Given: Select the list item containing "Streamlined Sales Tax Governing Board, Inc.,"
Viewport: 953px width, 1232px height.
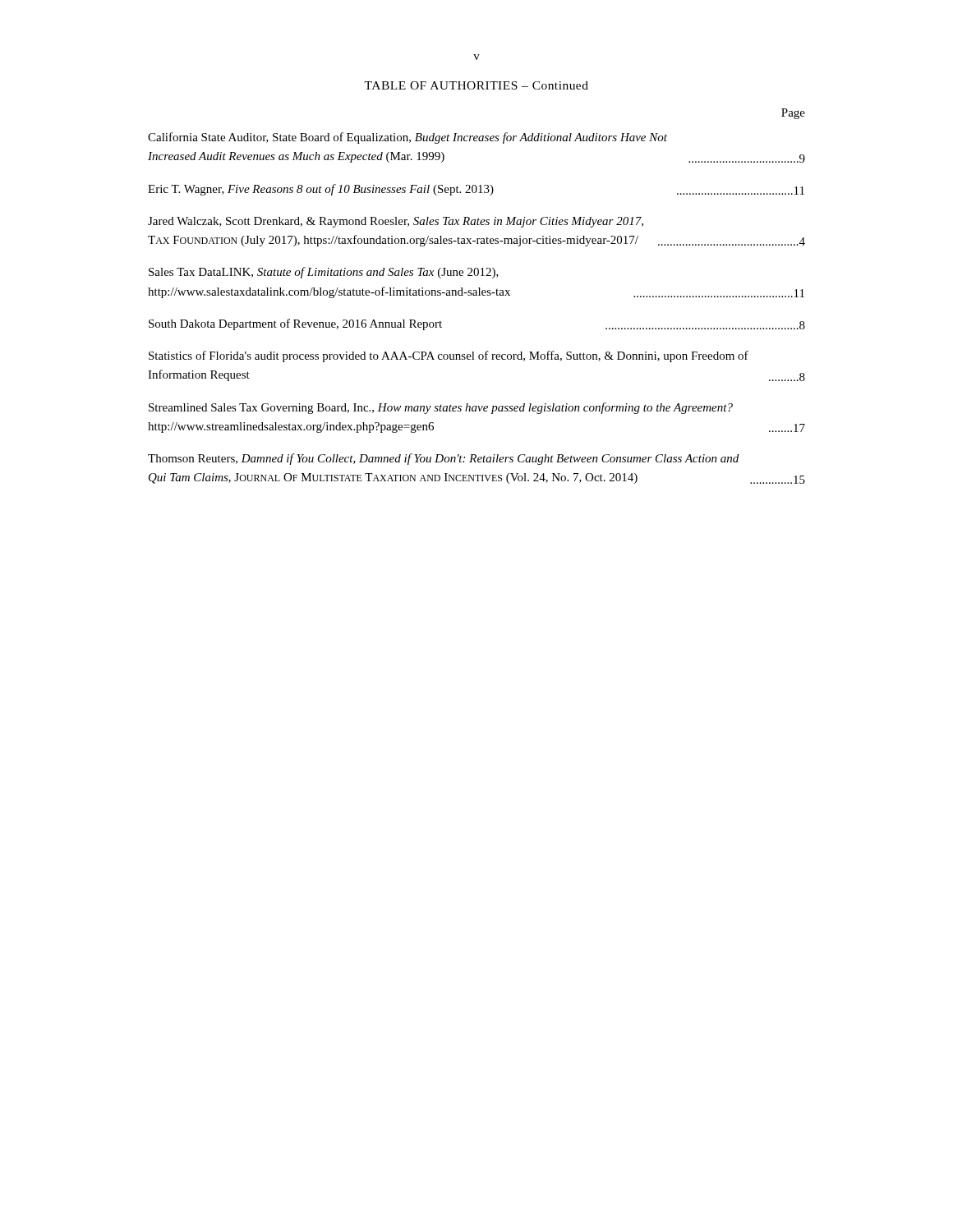Looking at the screenshot, I should pyautogui.click(x=476, y=417).
